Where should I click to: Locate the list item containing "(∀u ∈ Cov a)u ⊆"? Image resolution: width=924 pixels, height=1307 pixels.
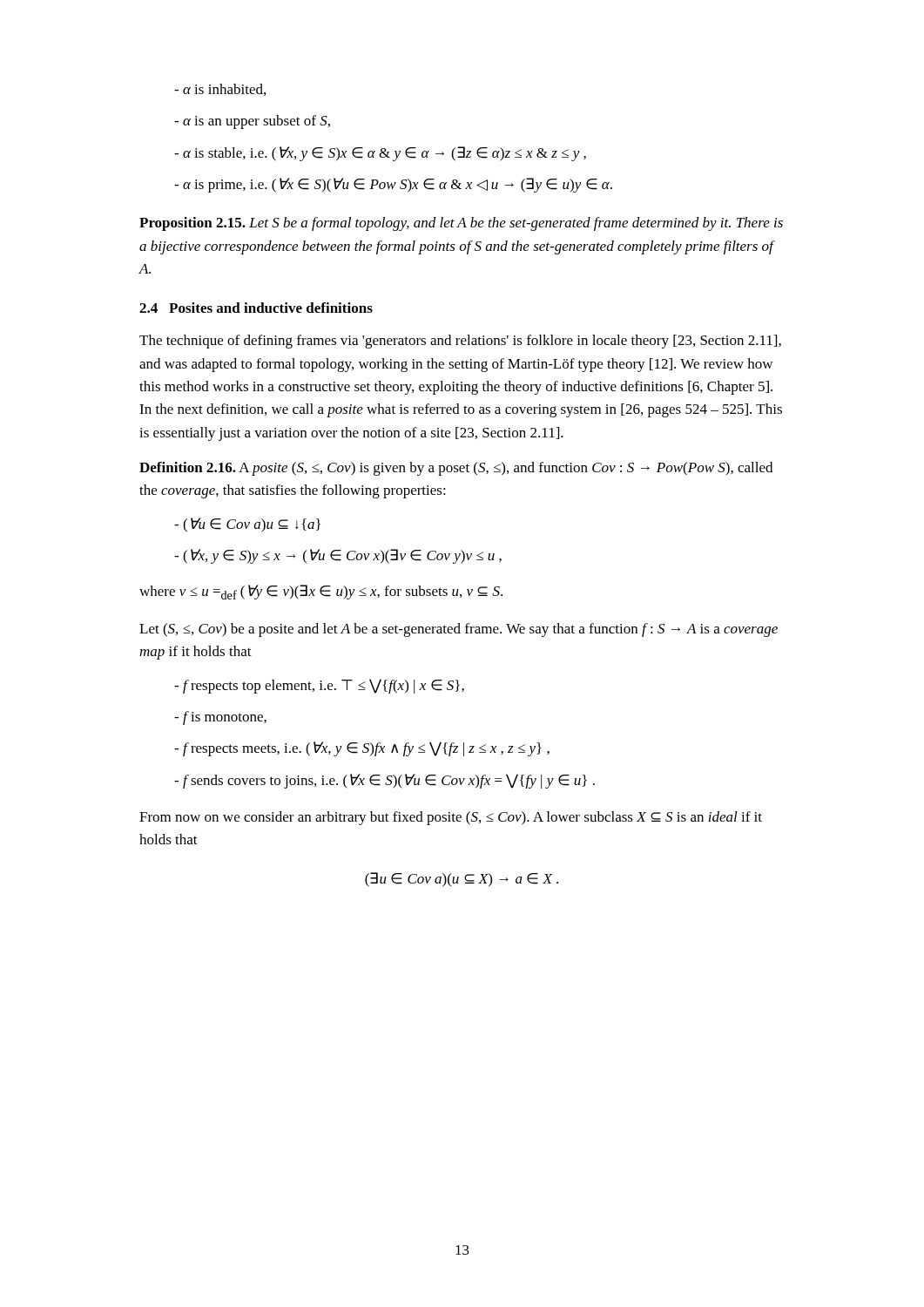click(x=248, y=524)
